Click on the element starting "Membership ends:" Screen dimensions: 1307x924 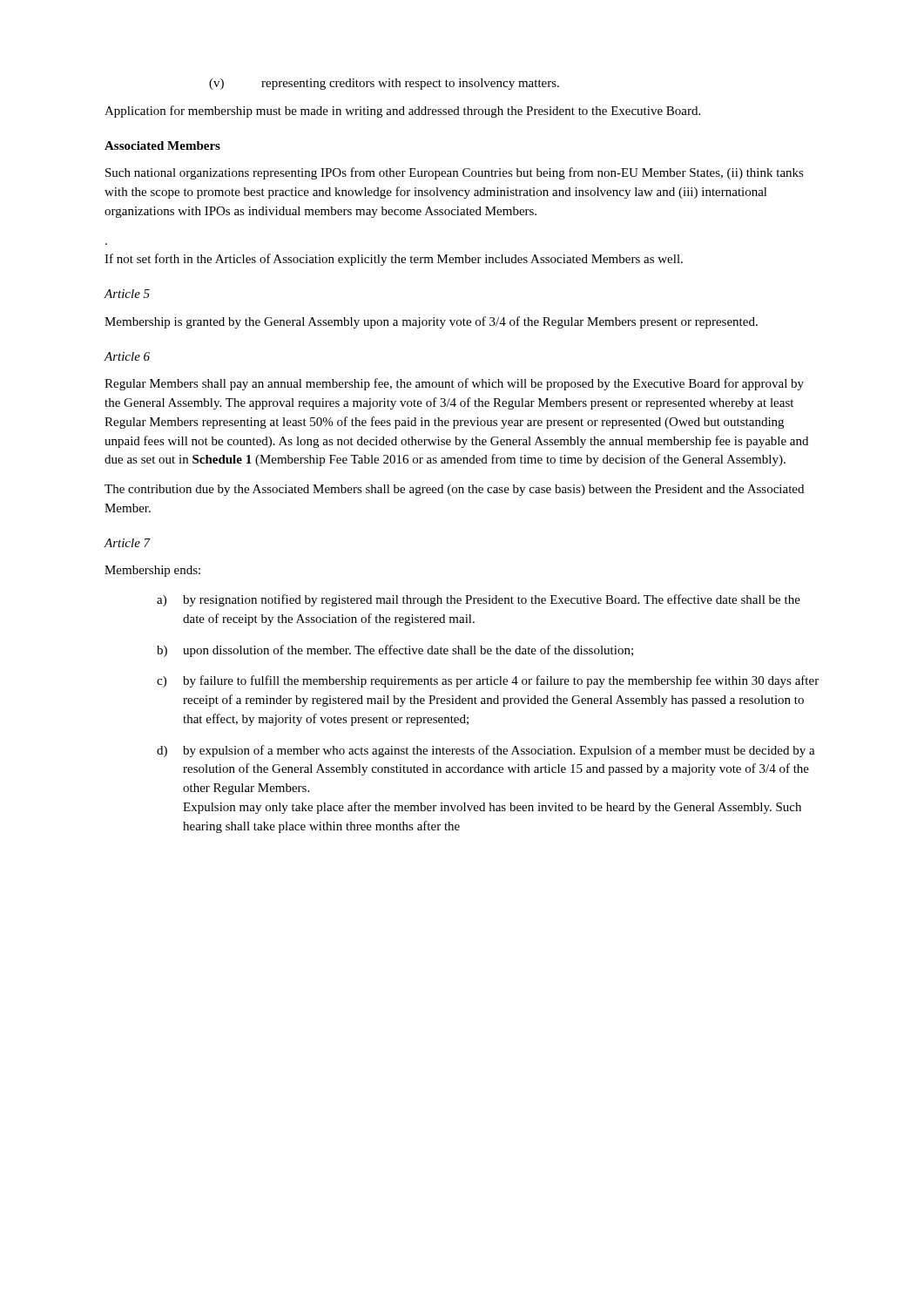[152, 571]
